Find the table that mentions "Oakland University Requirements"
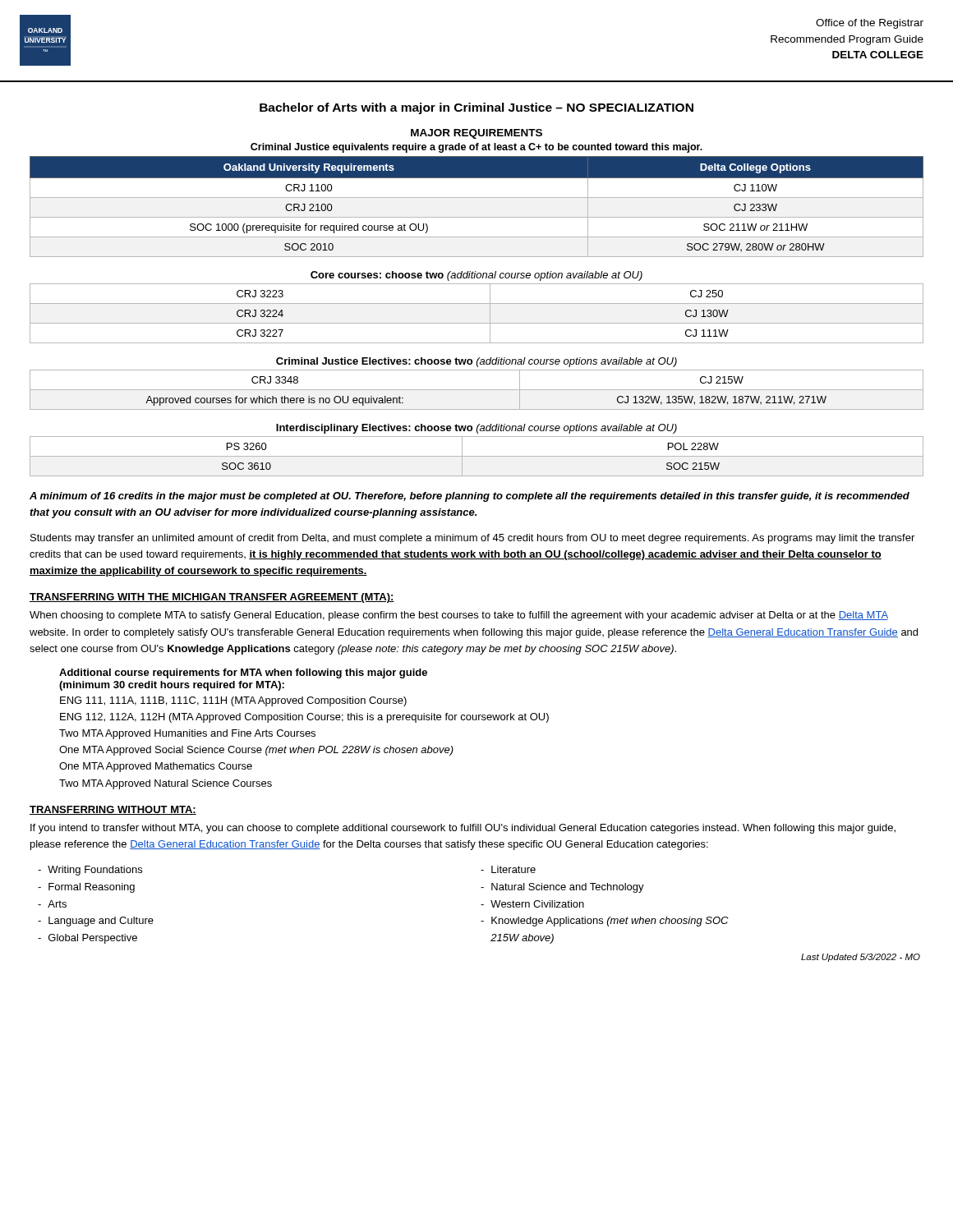Screen dimensions: 1232x953 click(476, 207)
